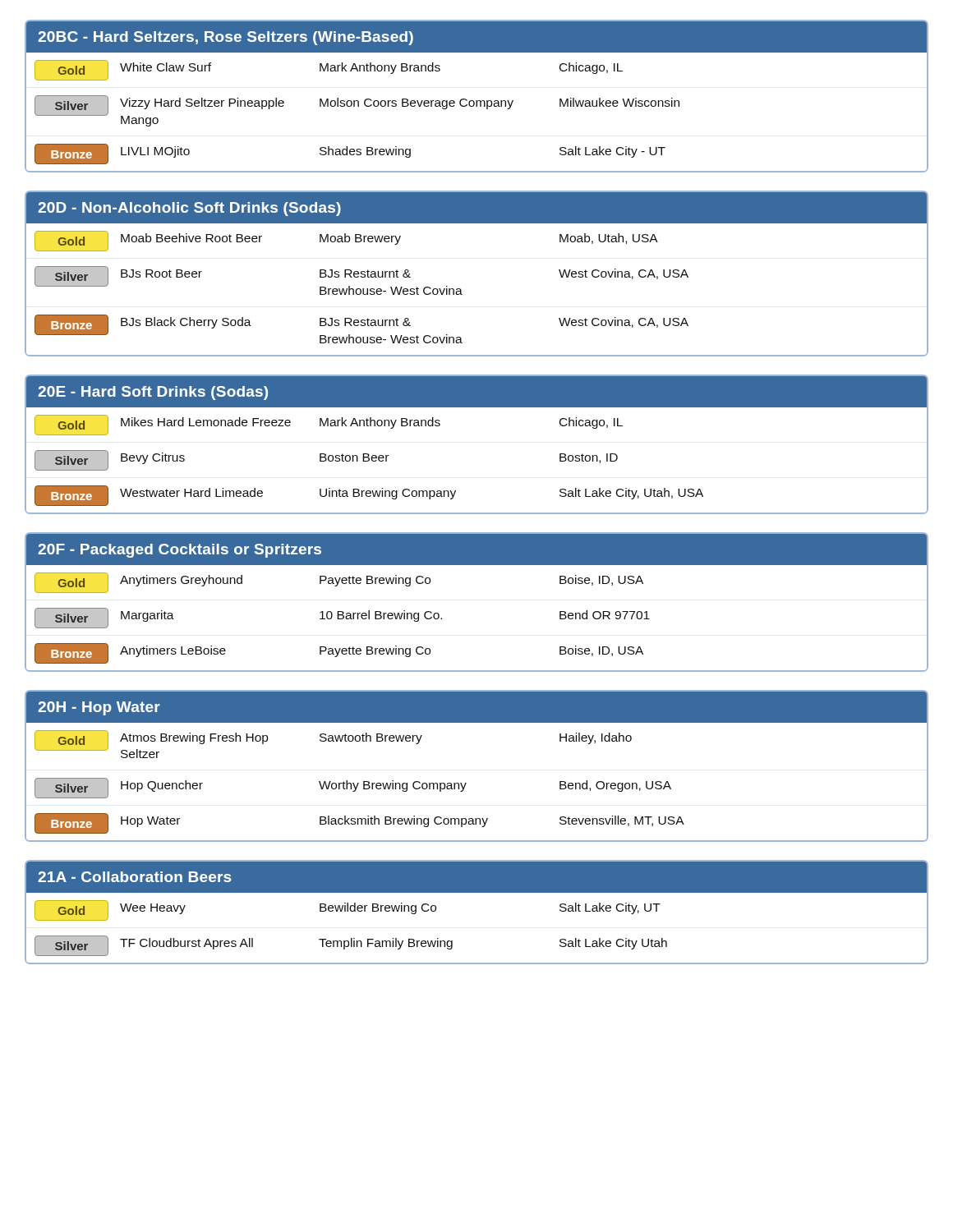Where is the section header that starts "20F - Packaged Cocktails or"?
The height and width of the screenshot is (1232, 953).
click(180, 549)
